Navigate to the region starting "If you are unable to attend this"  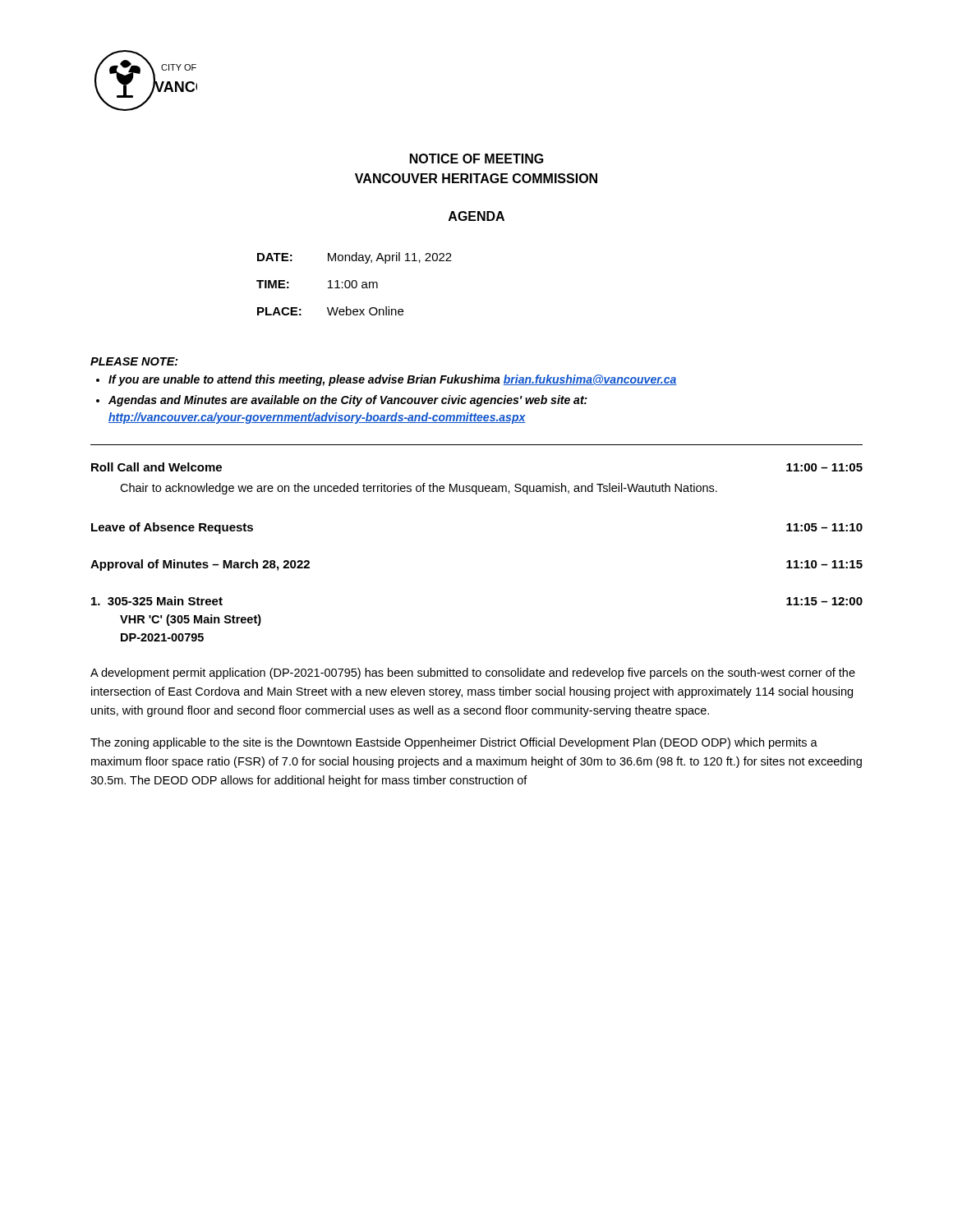392,379
